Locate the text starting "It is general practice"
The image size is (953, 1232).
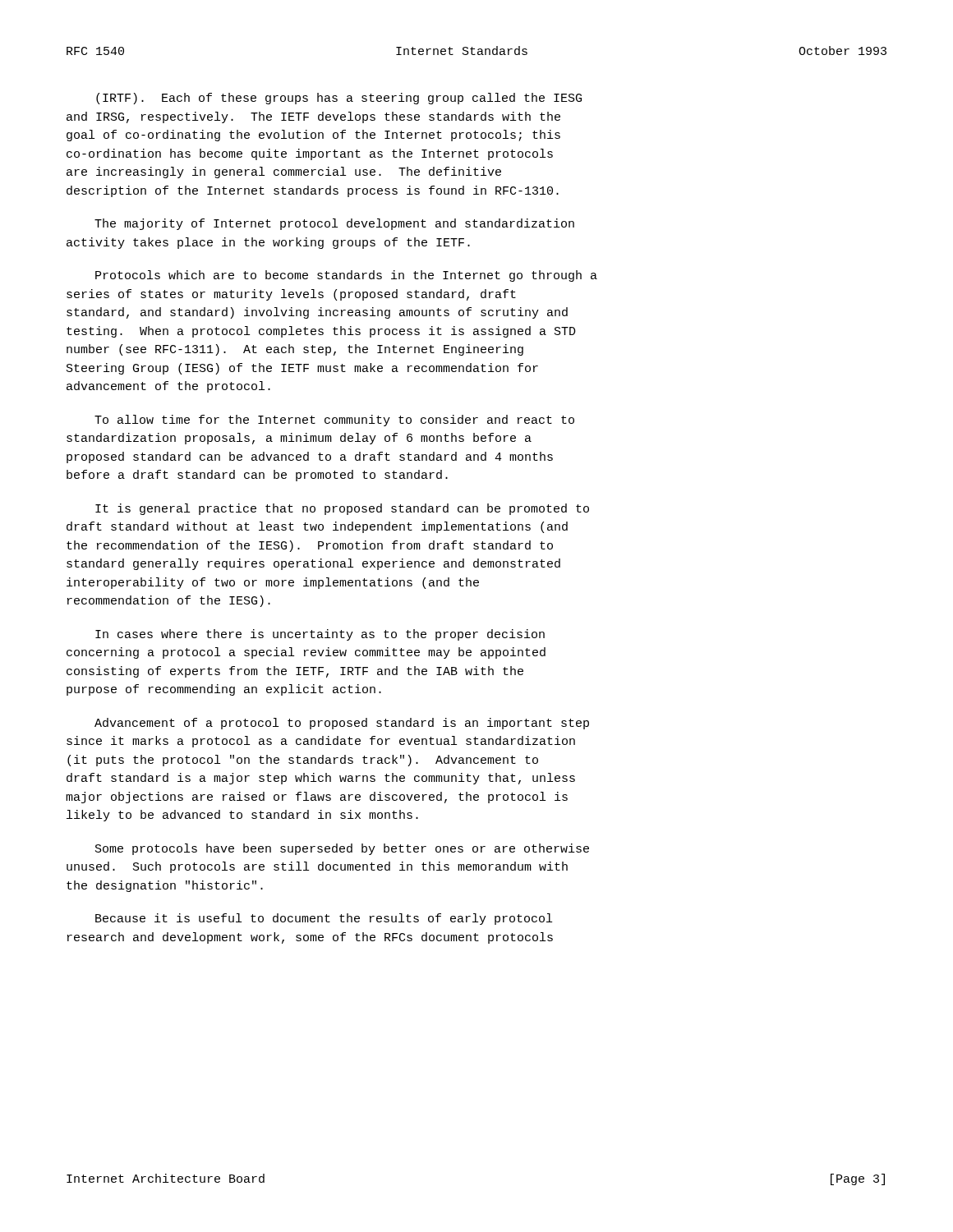pyautogui.click(x=328, y=555)
